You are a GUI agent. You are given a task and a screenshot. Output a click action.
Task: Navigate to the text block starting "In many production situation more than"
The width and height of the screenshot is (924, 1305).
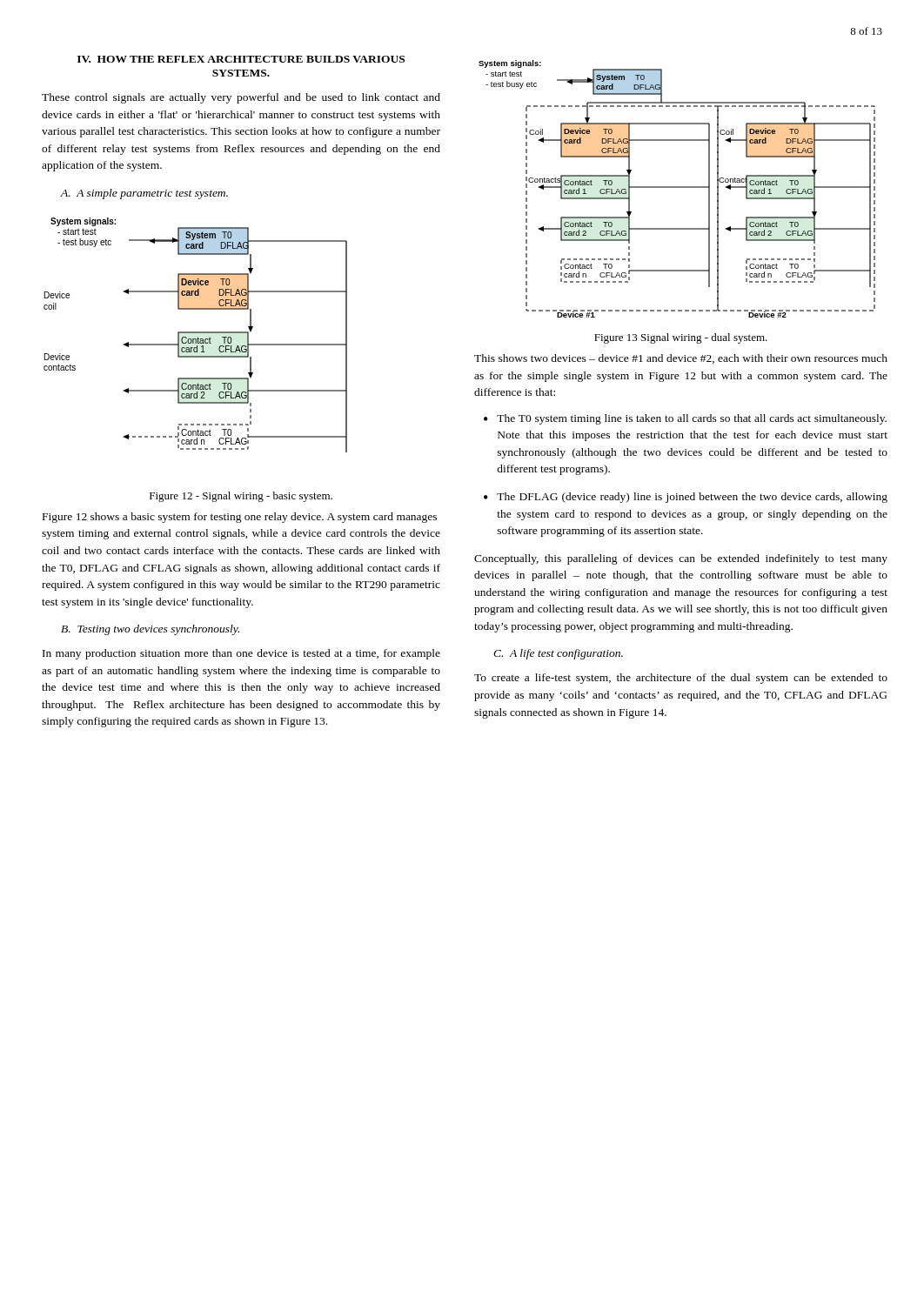pos(241,687)
